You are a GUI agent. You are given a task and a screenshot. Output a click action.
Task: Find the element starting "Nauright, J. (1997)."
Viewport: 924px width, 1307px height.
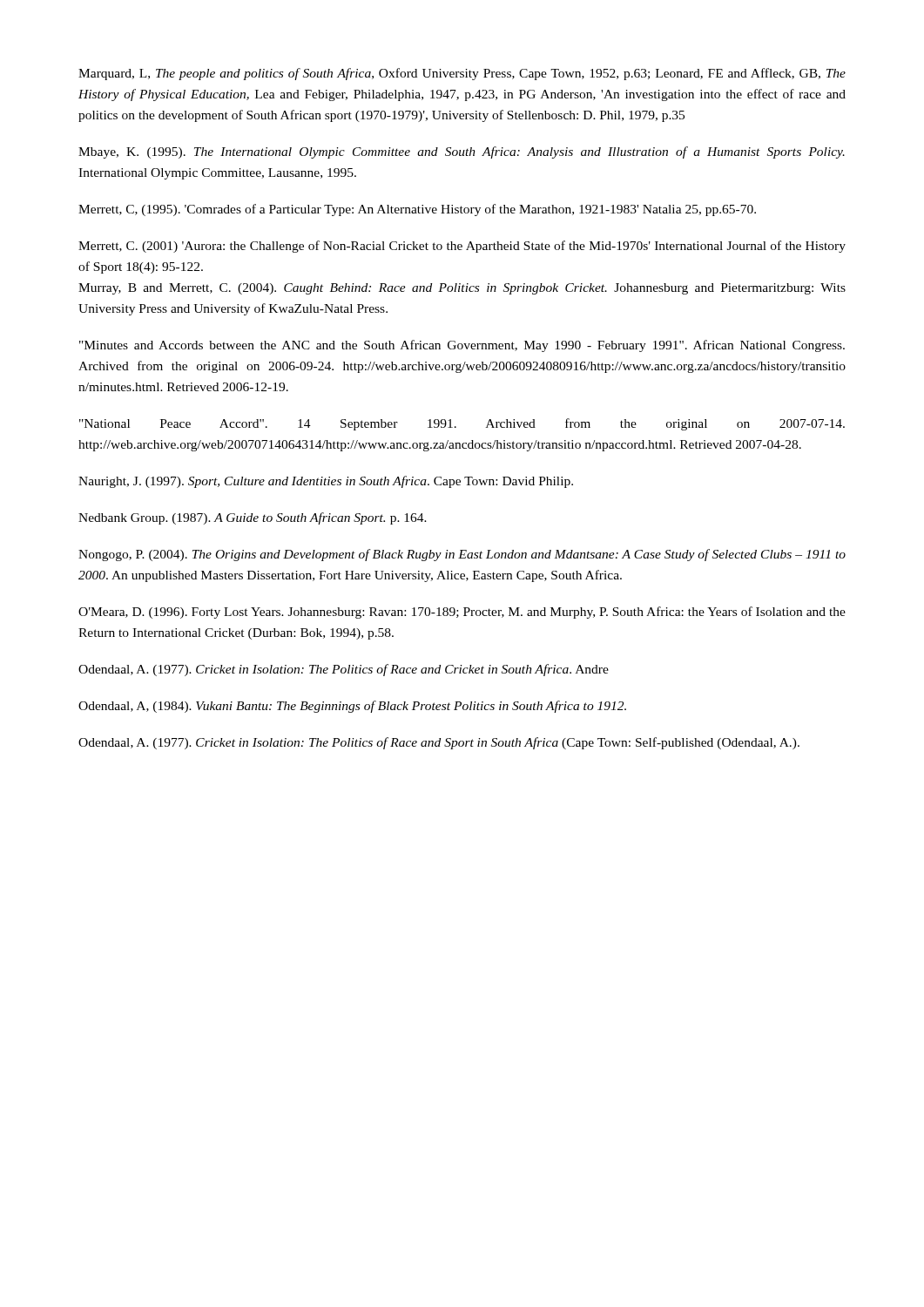326,481
